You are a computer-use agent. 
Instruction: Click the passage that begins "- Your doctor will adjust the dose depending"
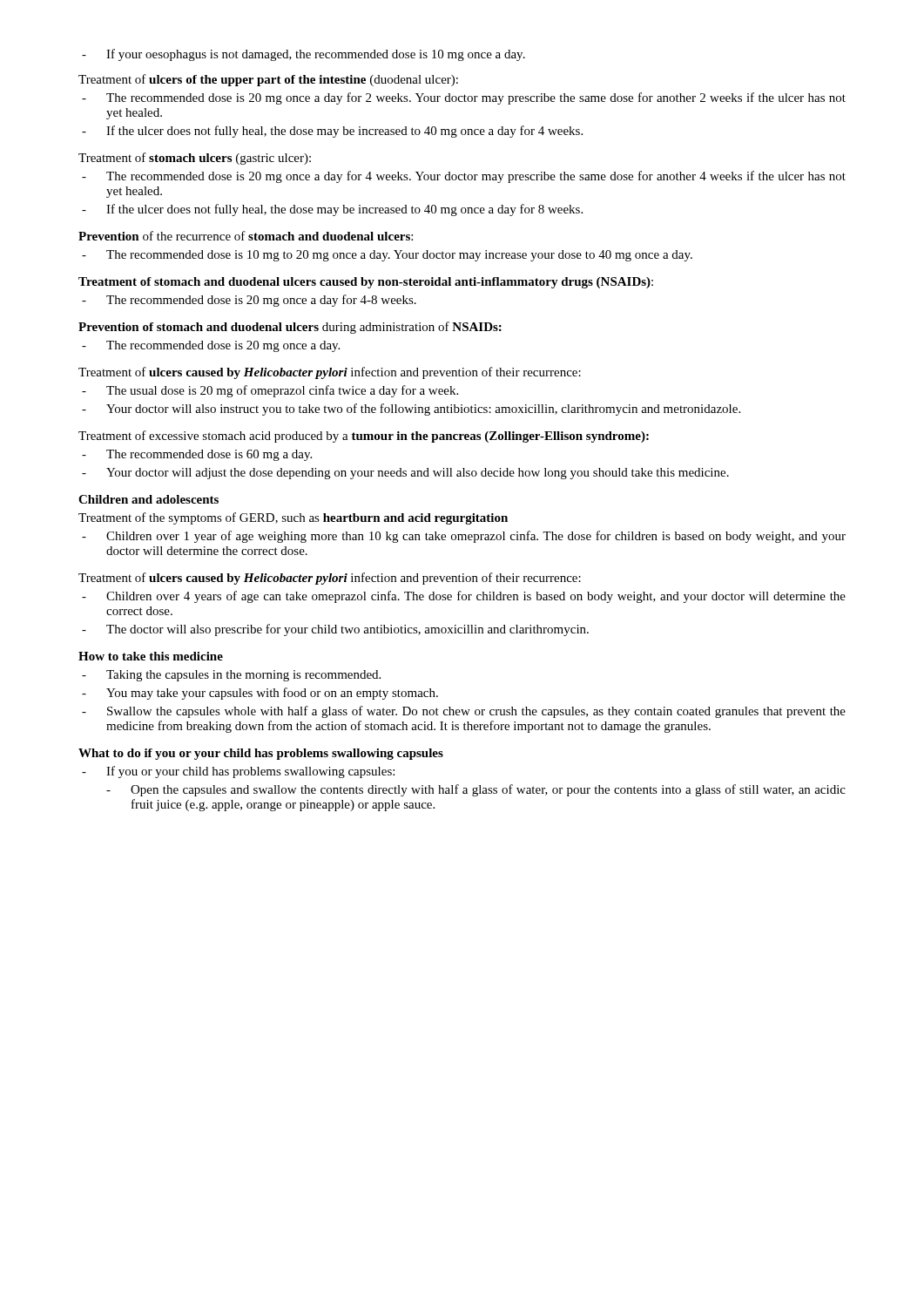[462, 473]
